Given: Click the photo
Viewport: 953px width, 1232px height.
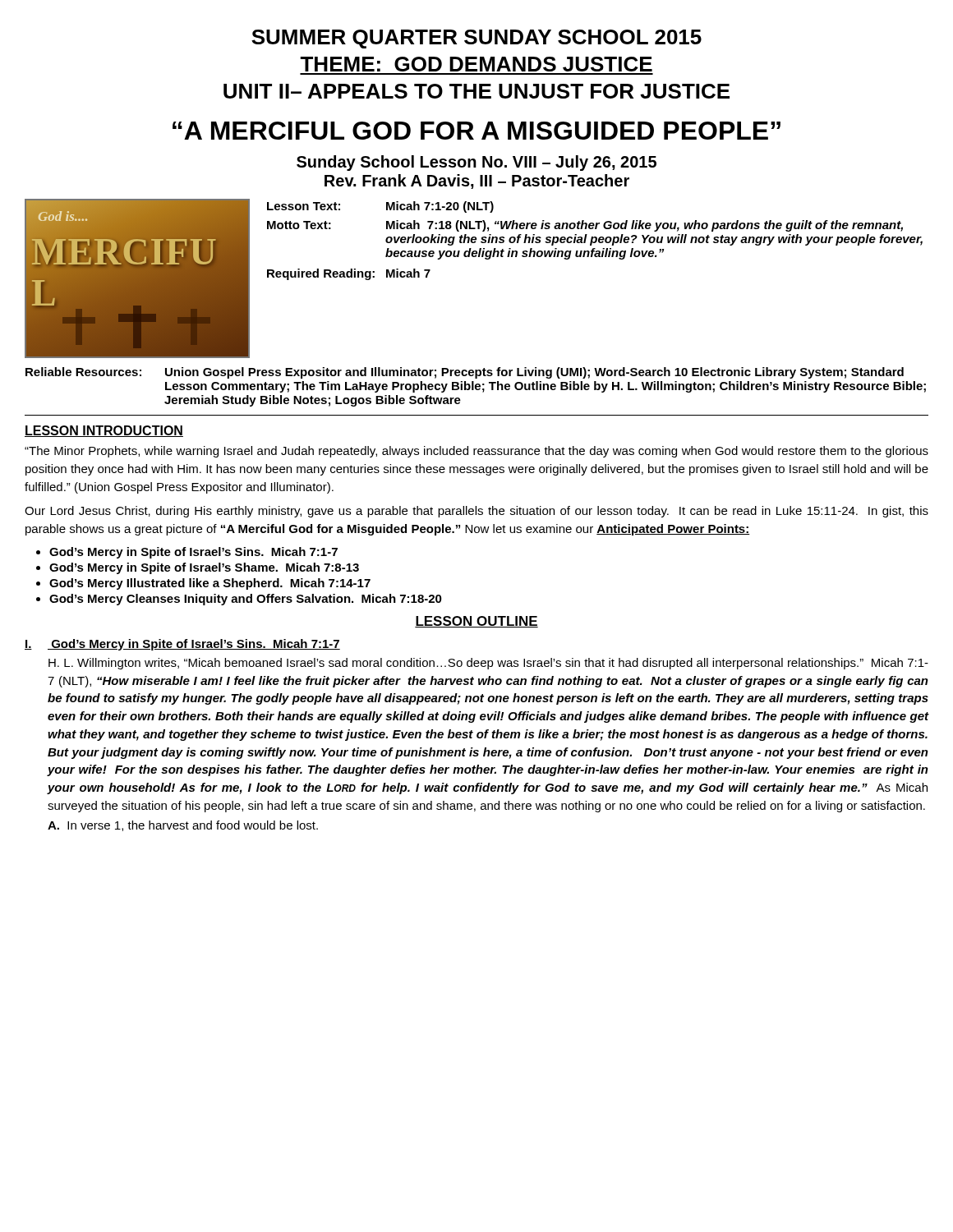Looking at the screenshot, I should pyautogui.click(x=137, y=278).
